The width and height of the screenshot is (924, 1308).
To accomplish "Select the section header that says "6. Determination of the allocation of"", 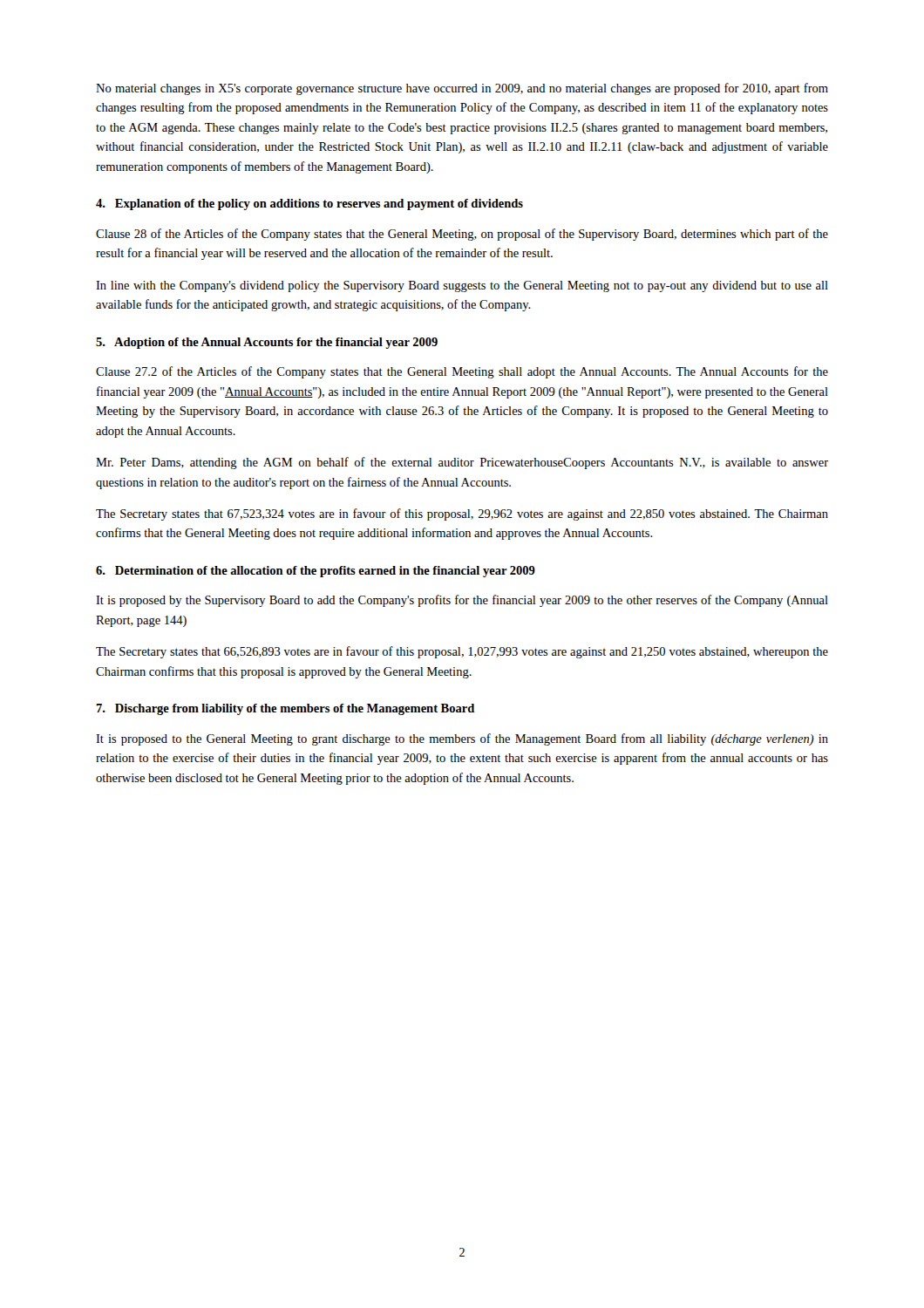I will tap(315, 570).
